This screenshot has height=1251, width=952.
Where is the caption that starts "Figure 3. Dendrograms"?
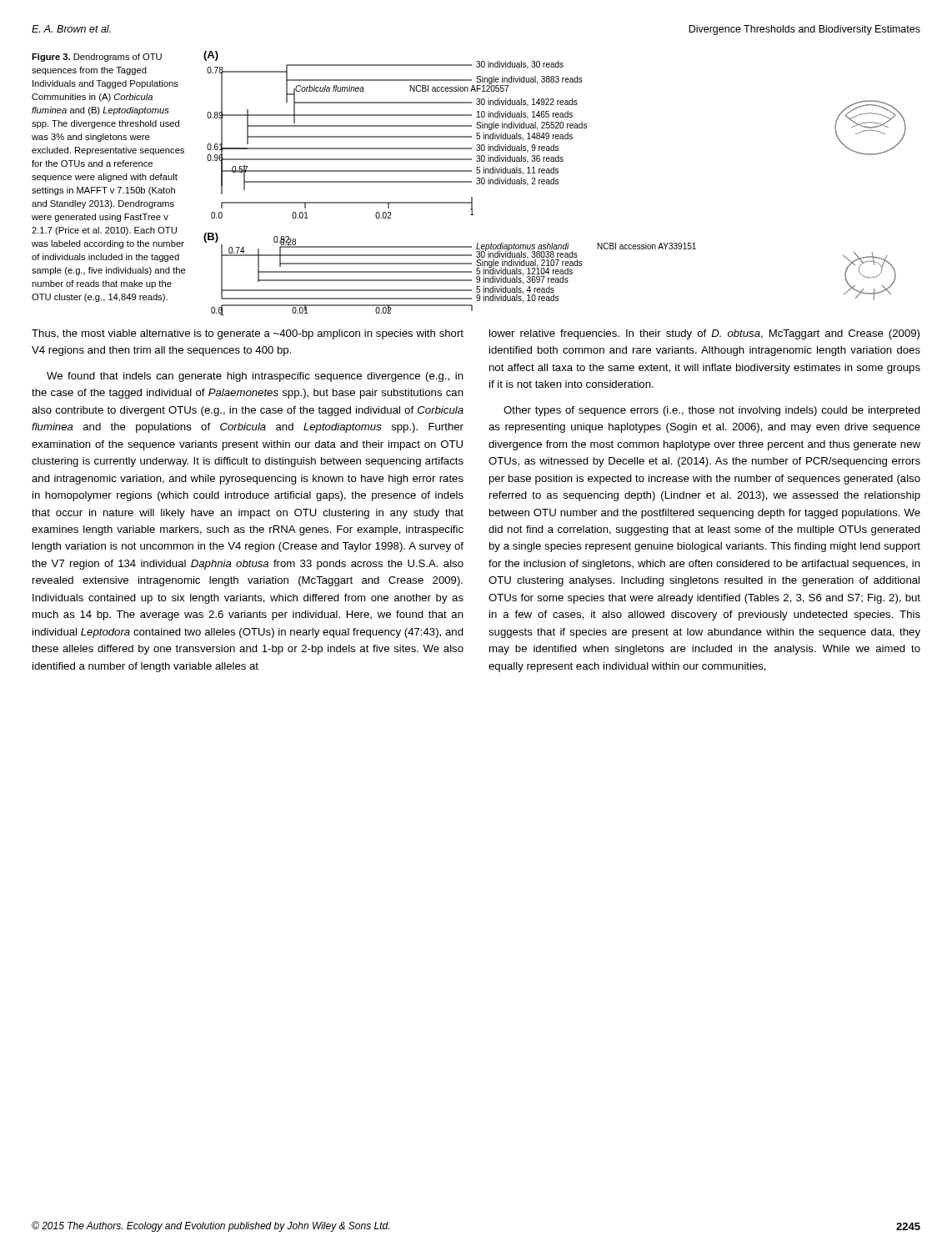109,177
